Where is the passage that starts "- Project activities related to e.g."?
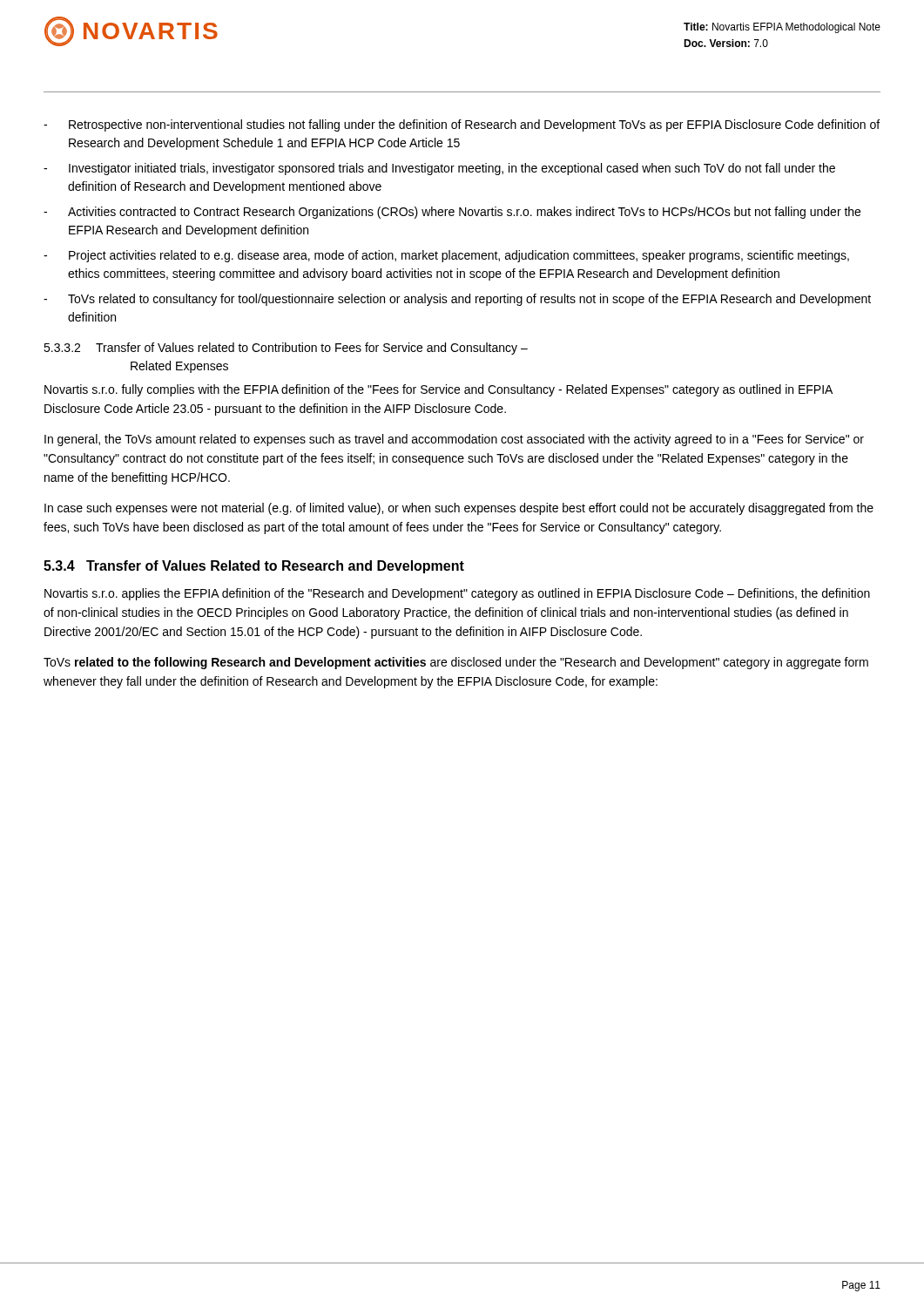This screenshot has width=924, height=1307. click(x=462, y=265)
